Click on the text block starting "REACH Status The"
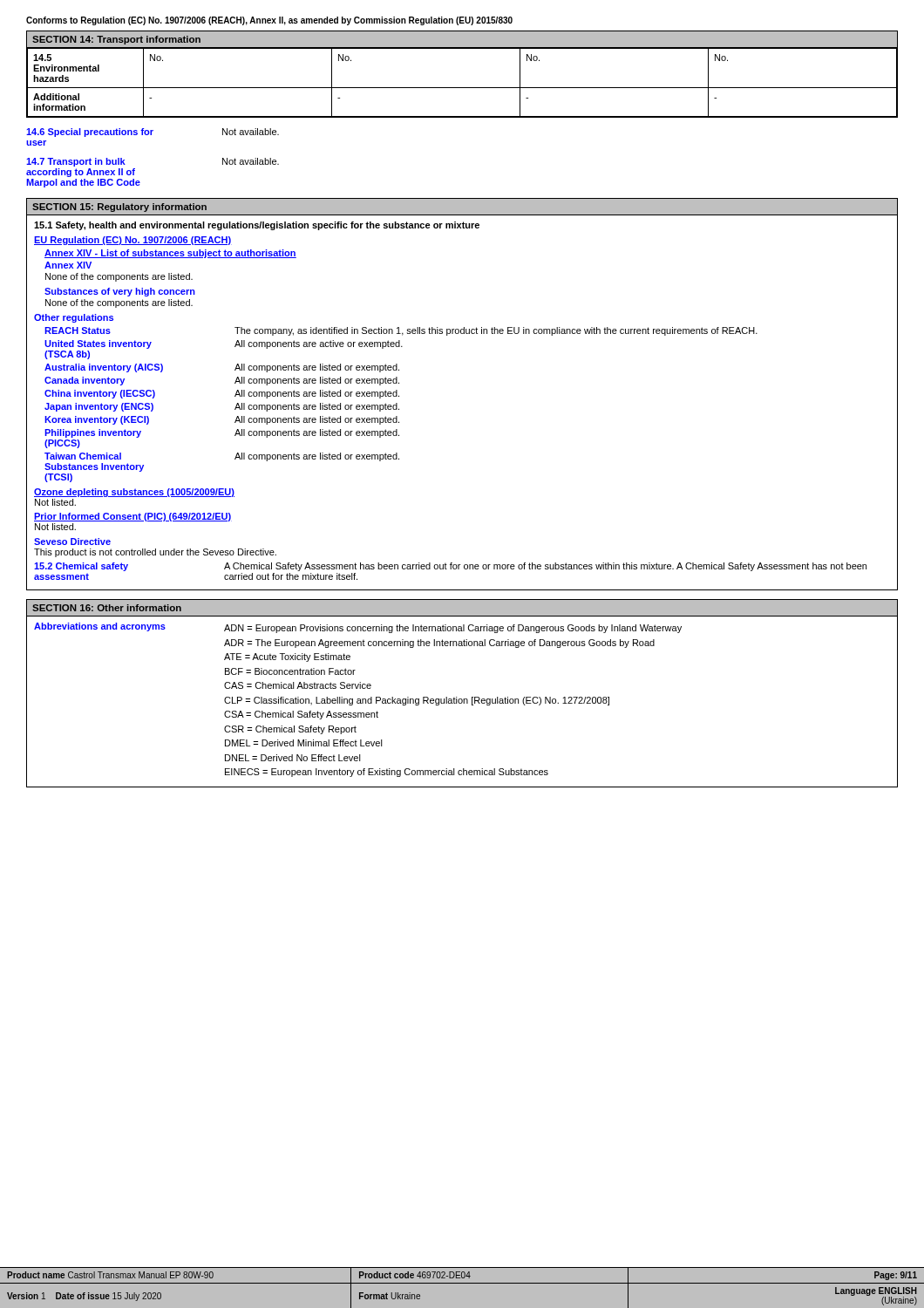 (401, 331)
